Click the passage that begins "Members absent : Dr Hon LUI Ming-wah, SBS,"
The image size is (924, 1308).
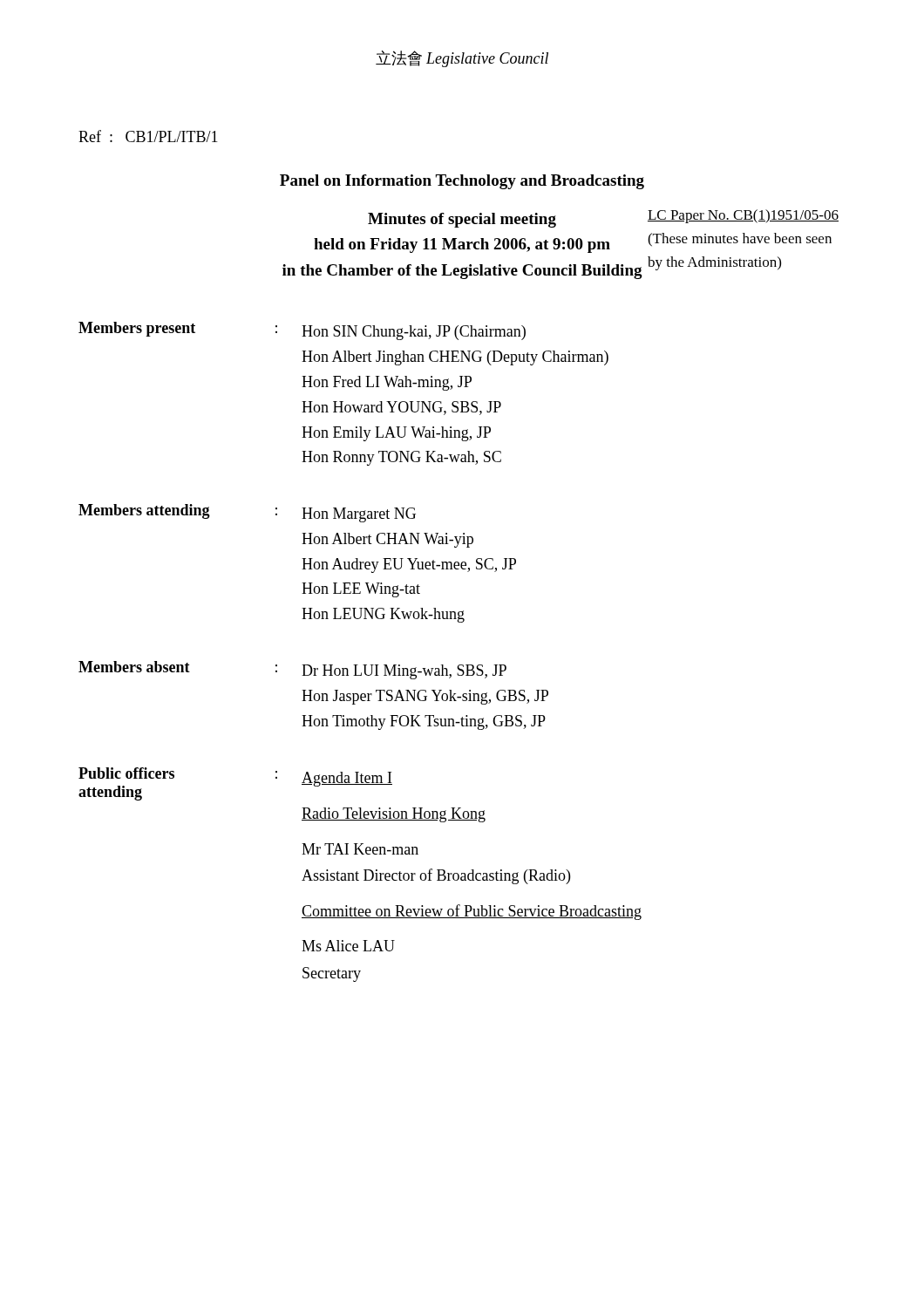314,696
